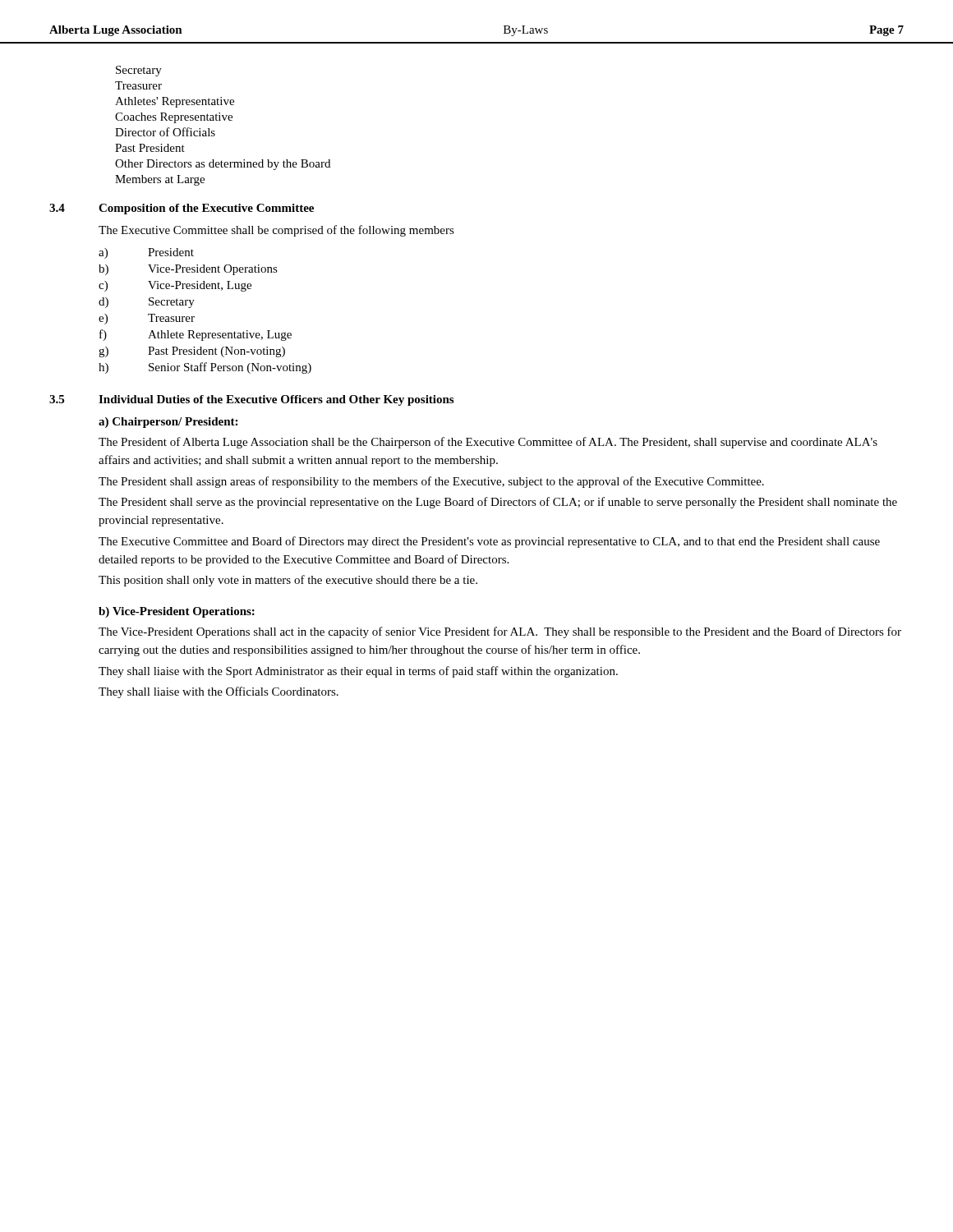Where does it say "Past President"?
This screenshot has height=1232, width=953.
point(150,148)
